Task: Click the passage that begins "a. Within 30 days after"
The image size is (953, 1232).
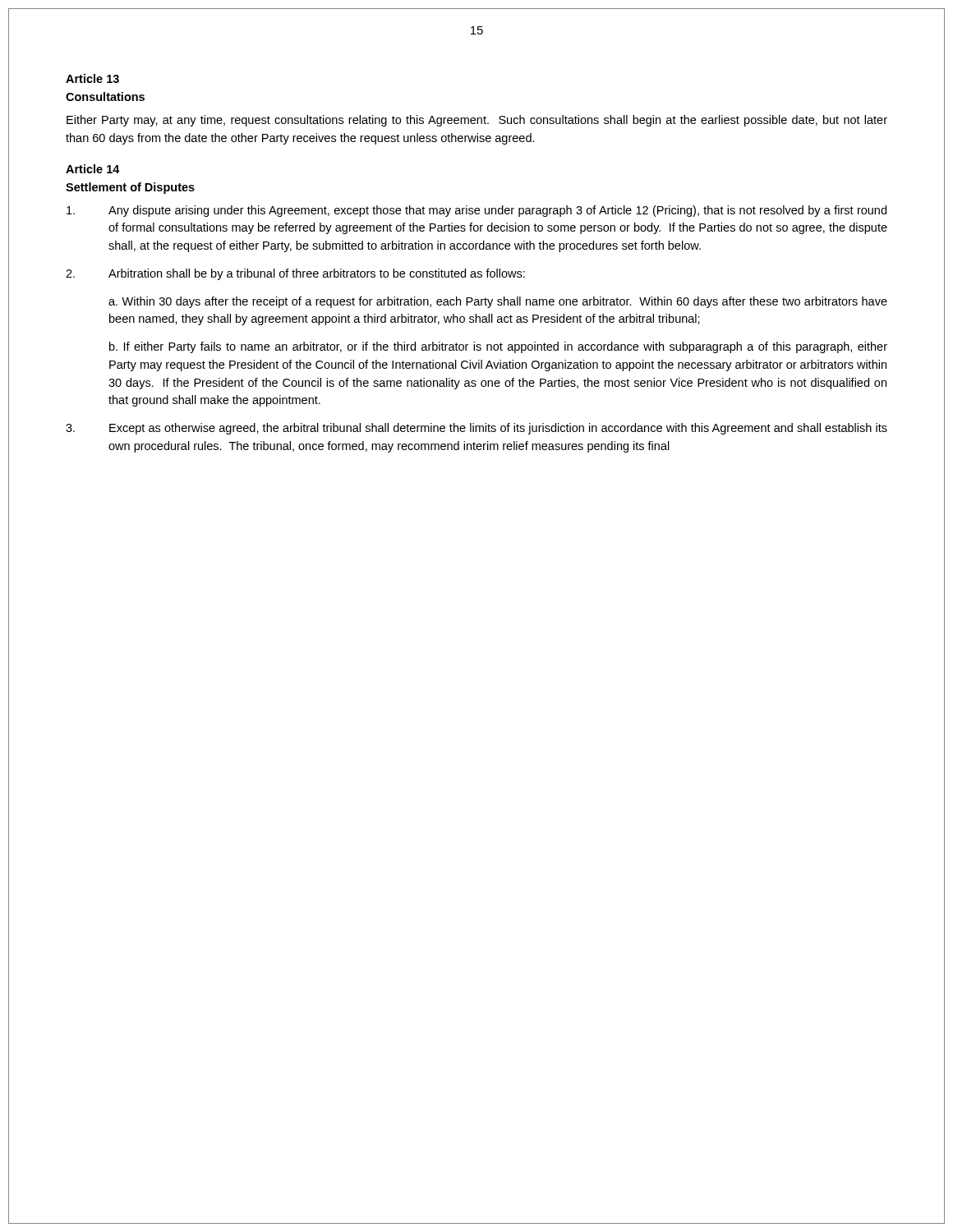Action: pyautogui.click(x=498, y=310)
